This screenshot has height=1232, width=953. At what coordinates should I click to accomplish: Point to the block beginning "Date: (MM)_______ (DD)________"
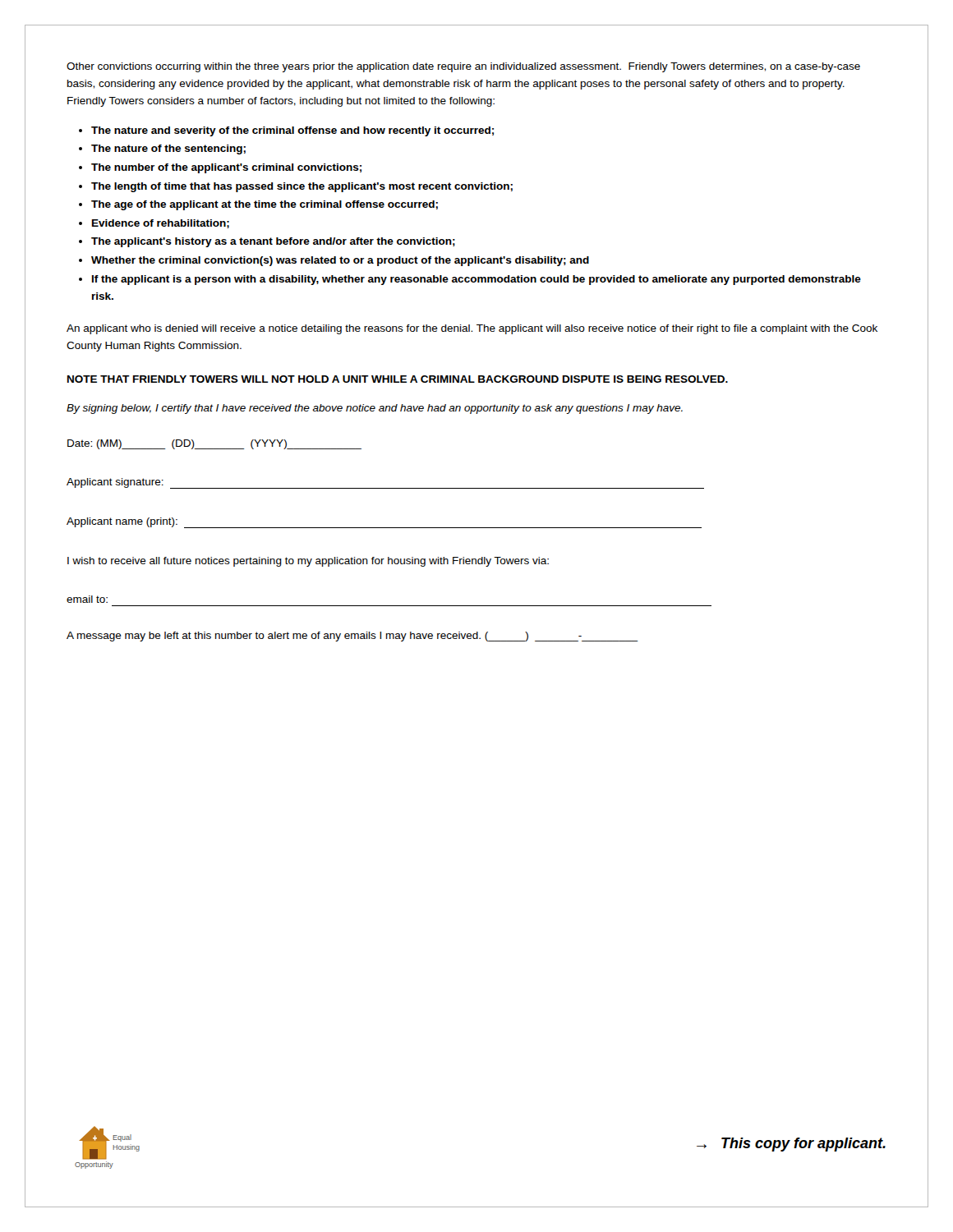coord(214,443)
